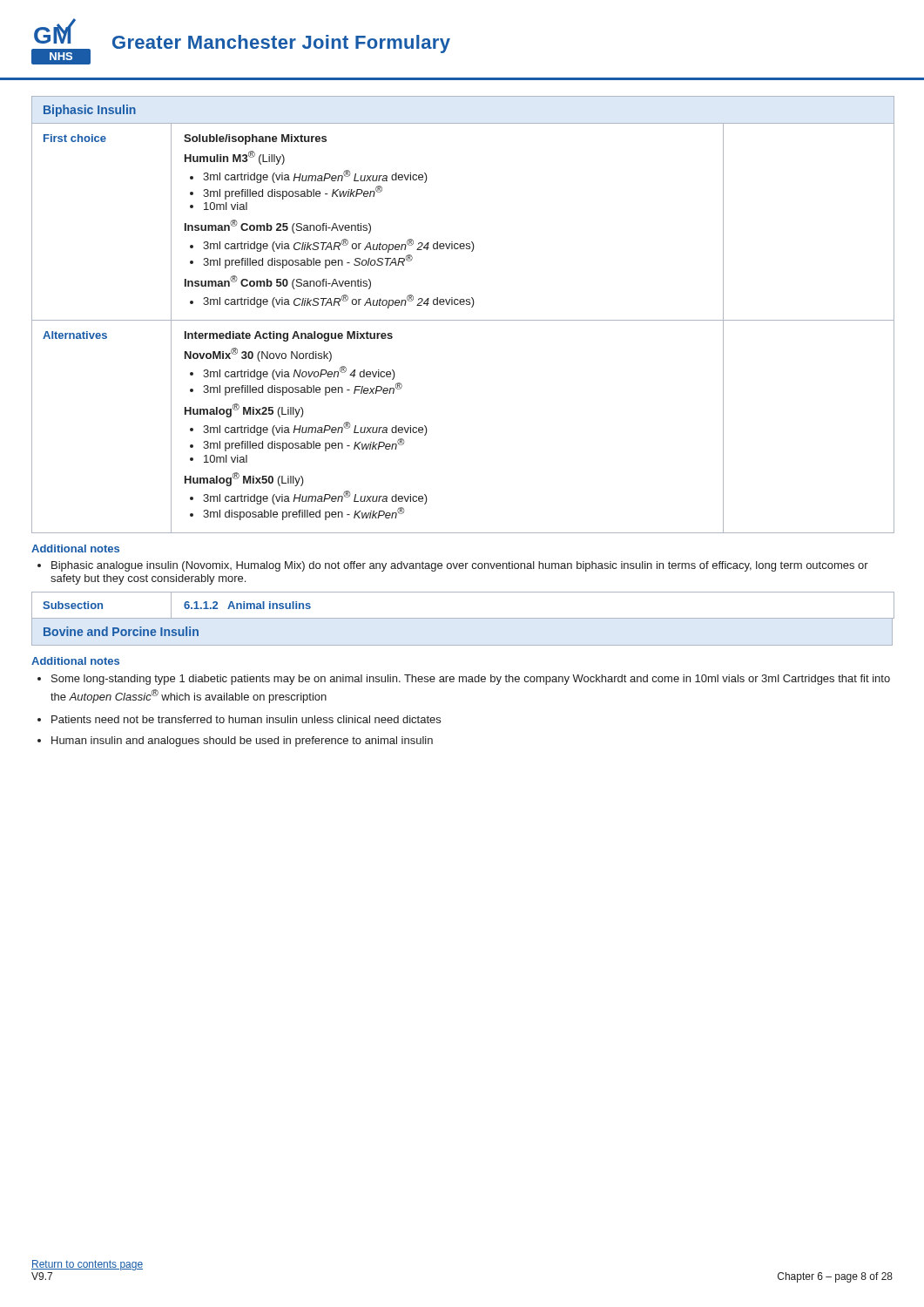Locate the text starting "Biphasic analogue insulin (Novomix, Humalog Mix) do"
The image size is (924, 1307).
pyautogui.click(x=462, y=571)
